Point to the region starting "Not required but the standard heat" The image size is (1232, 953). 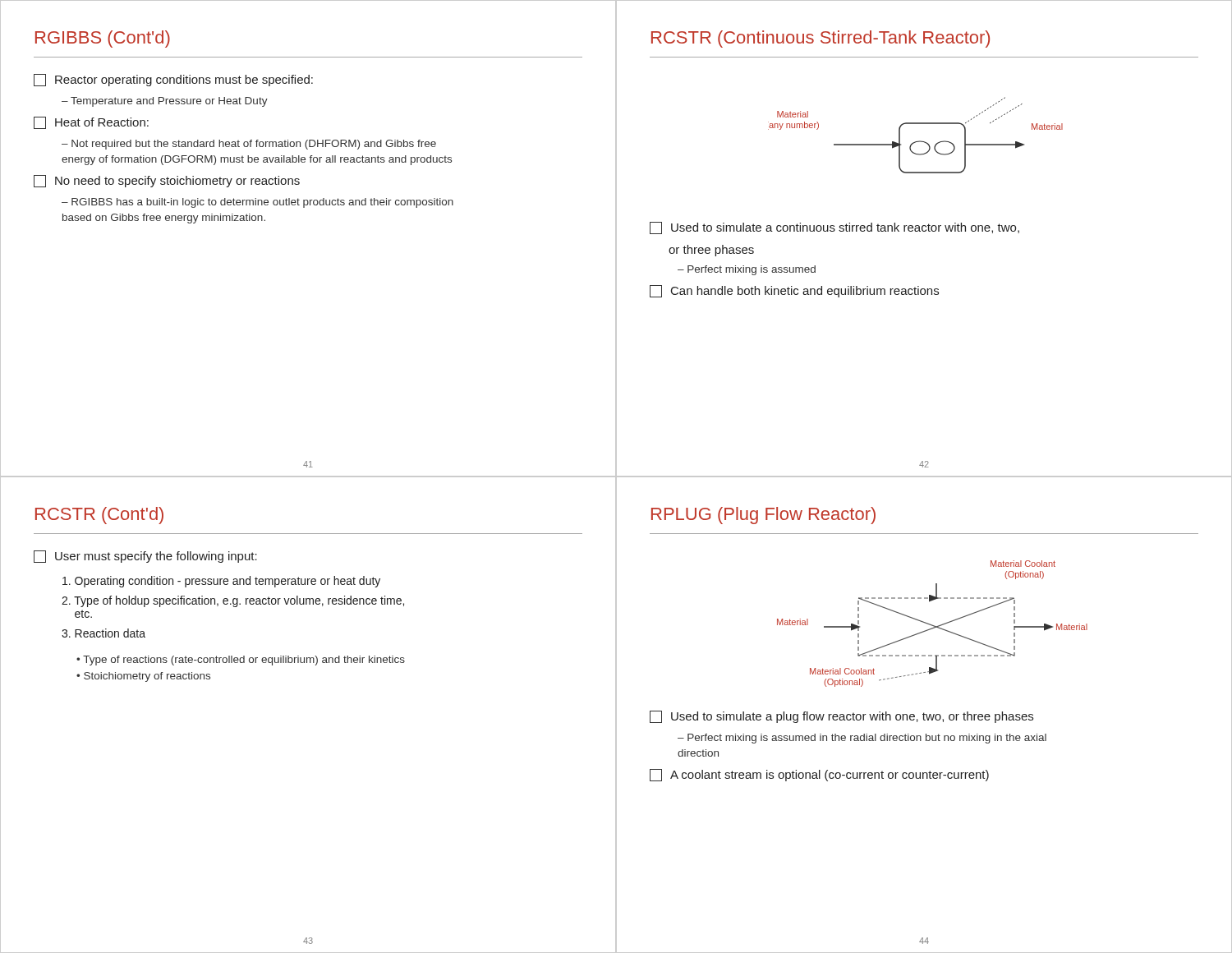coord(254,143)
